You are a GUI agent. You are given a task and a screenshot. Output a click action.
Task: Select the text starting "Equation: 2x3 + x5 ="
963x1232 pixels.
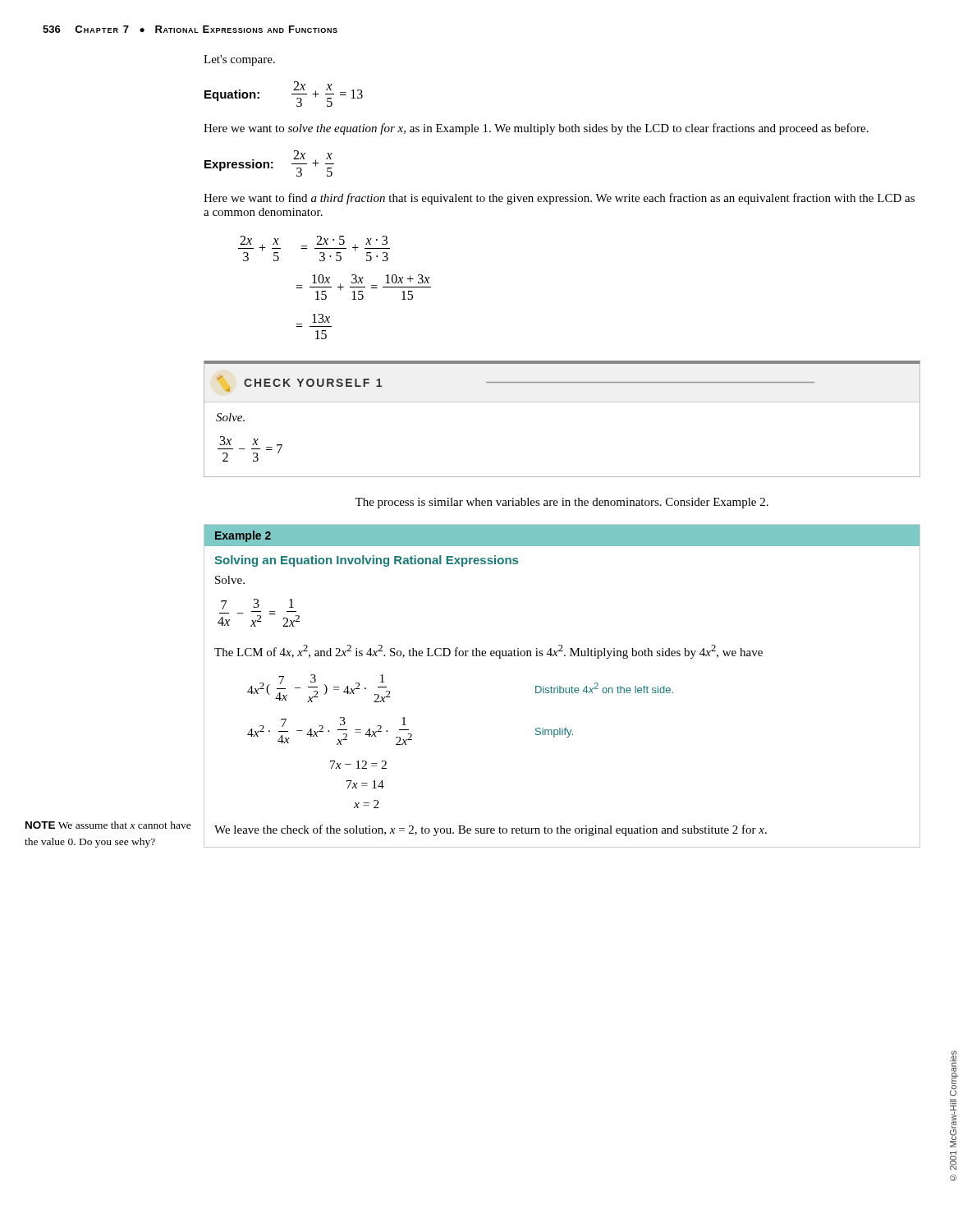(x=211, y=94)
